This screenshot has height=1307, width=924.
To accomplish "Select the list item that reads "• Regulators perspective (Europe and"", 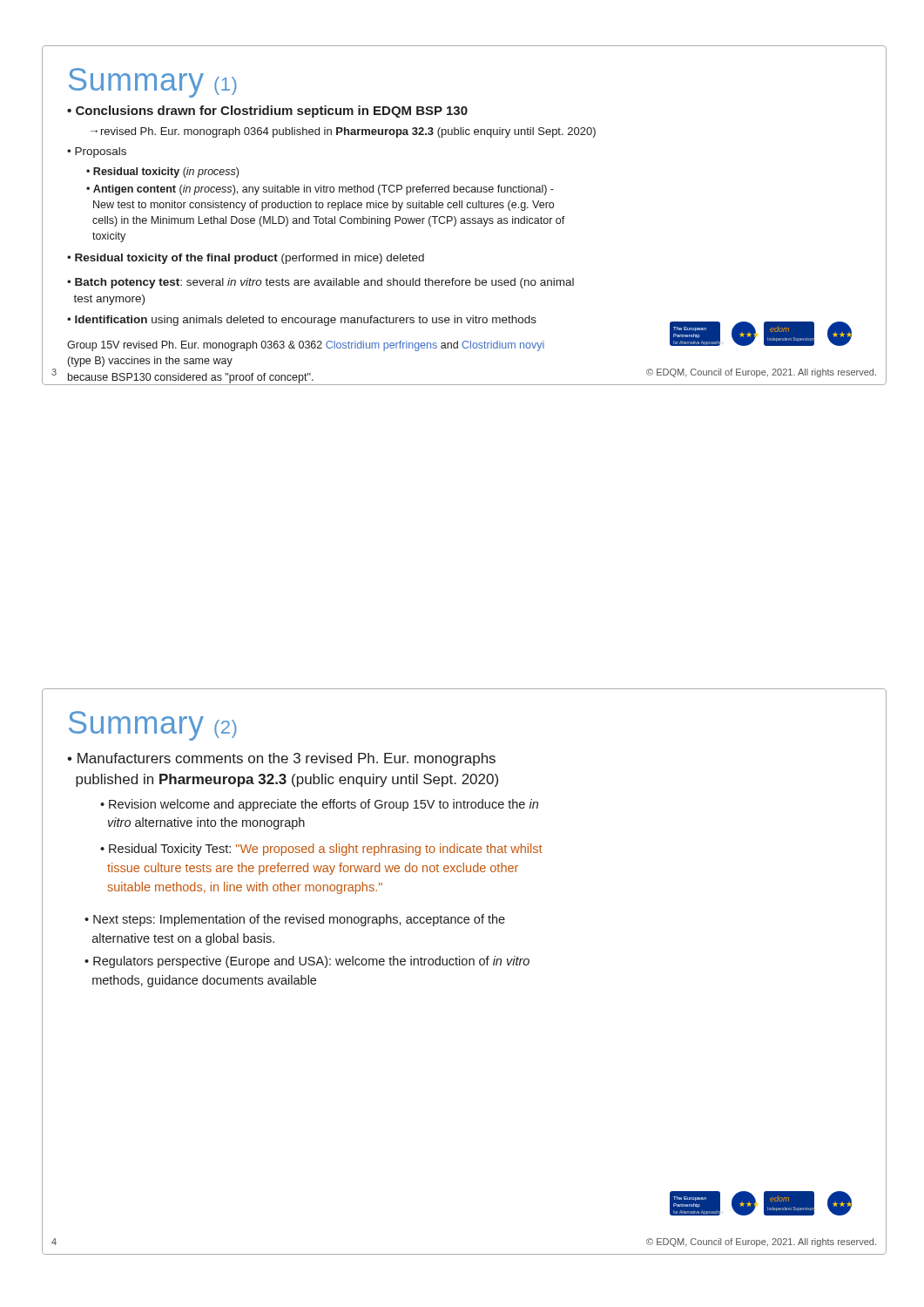I will [300, 970].
